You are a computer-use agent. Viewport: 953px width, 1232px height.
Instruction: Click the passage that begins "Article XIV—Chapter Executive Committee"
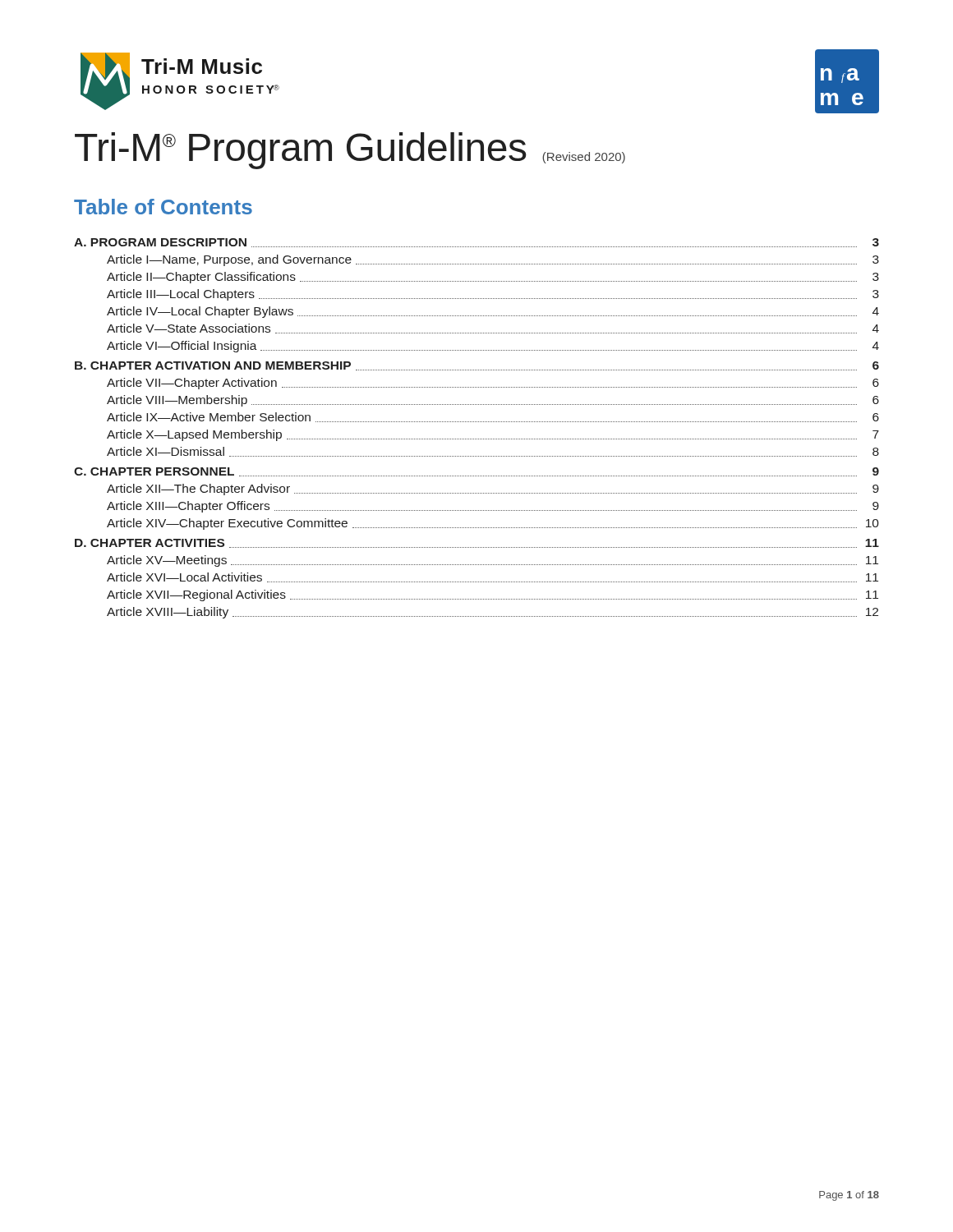point(493,523)
